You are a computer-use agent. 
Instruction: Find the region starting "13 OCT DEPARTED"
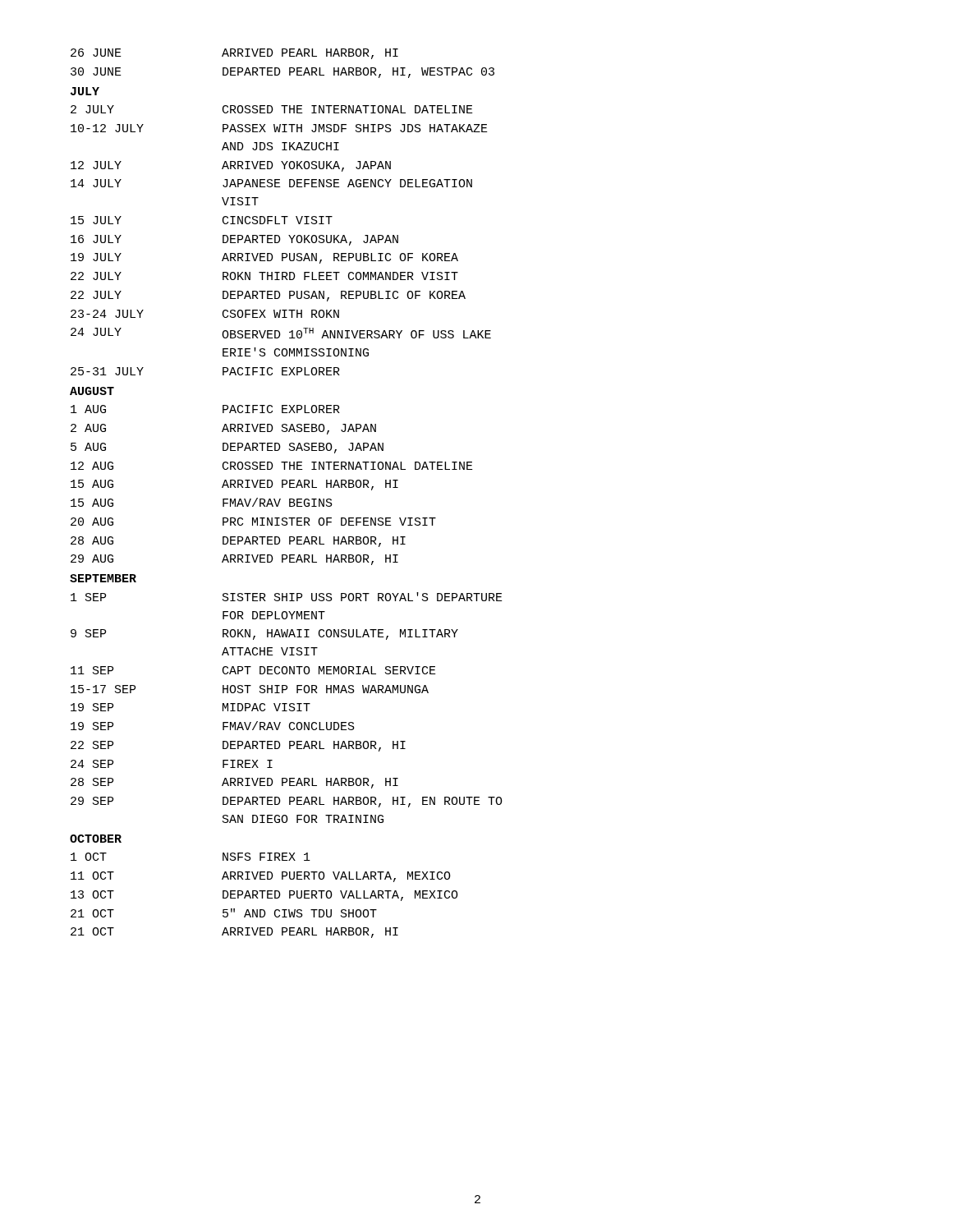264,896
